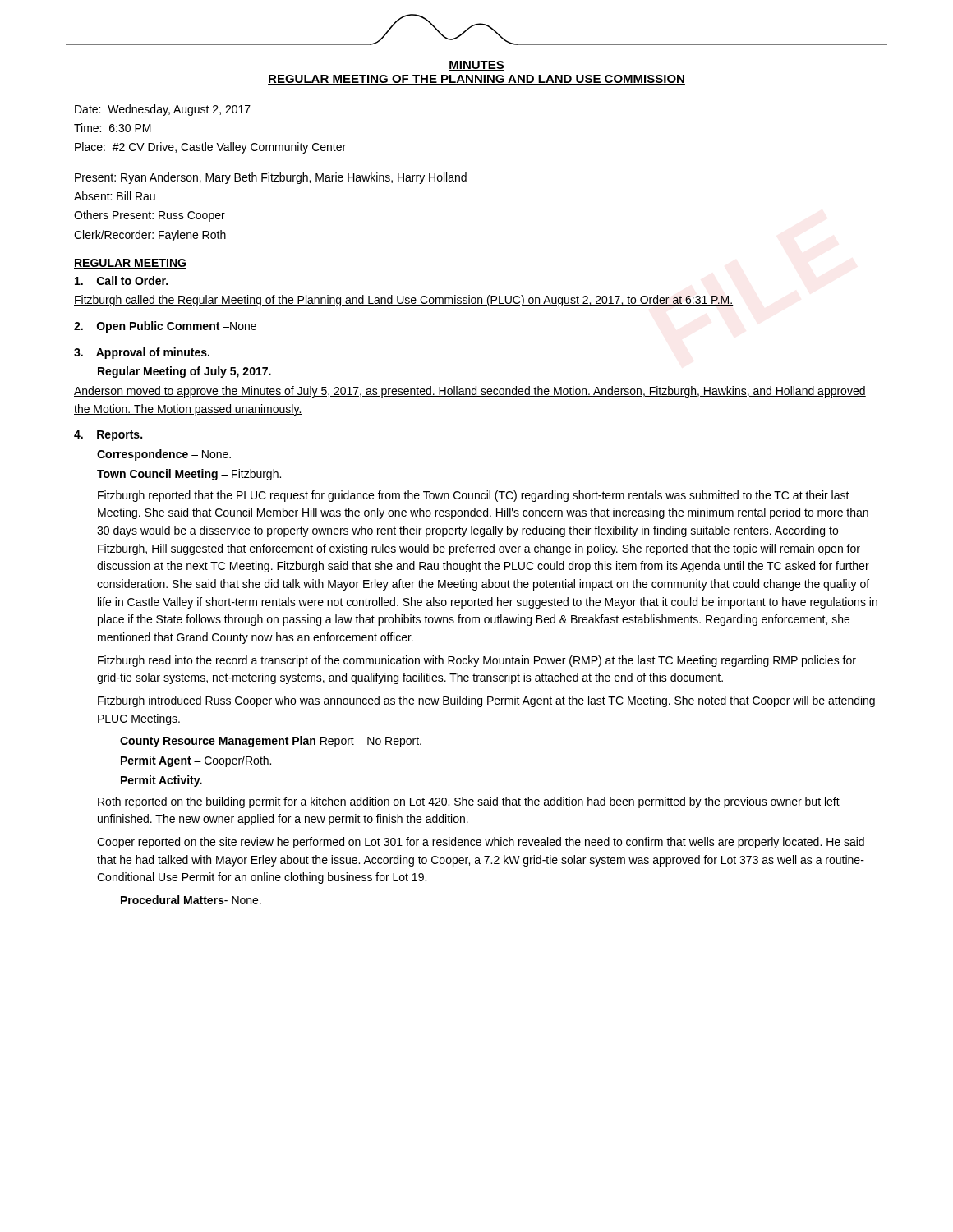953x1232 pixels.
Task: Click on the text block that reads "Date: Wednesday, August 2, 2017 Time: 6:30"
Action: 163,110
